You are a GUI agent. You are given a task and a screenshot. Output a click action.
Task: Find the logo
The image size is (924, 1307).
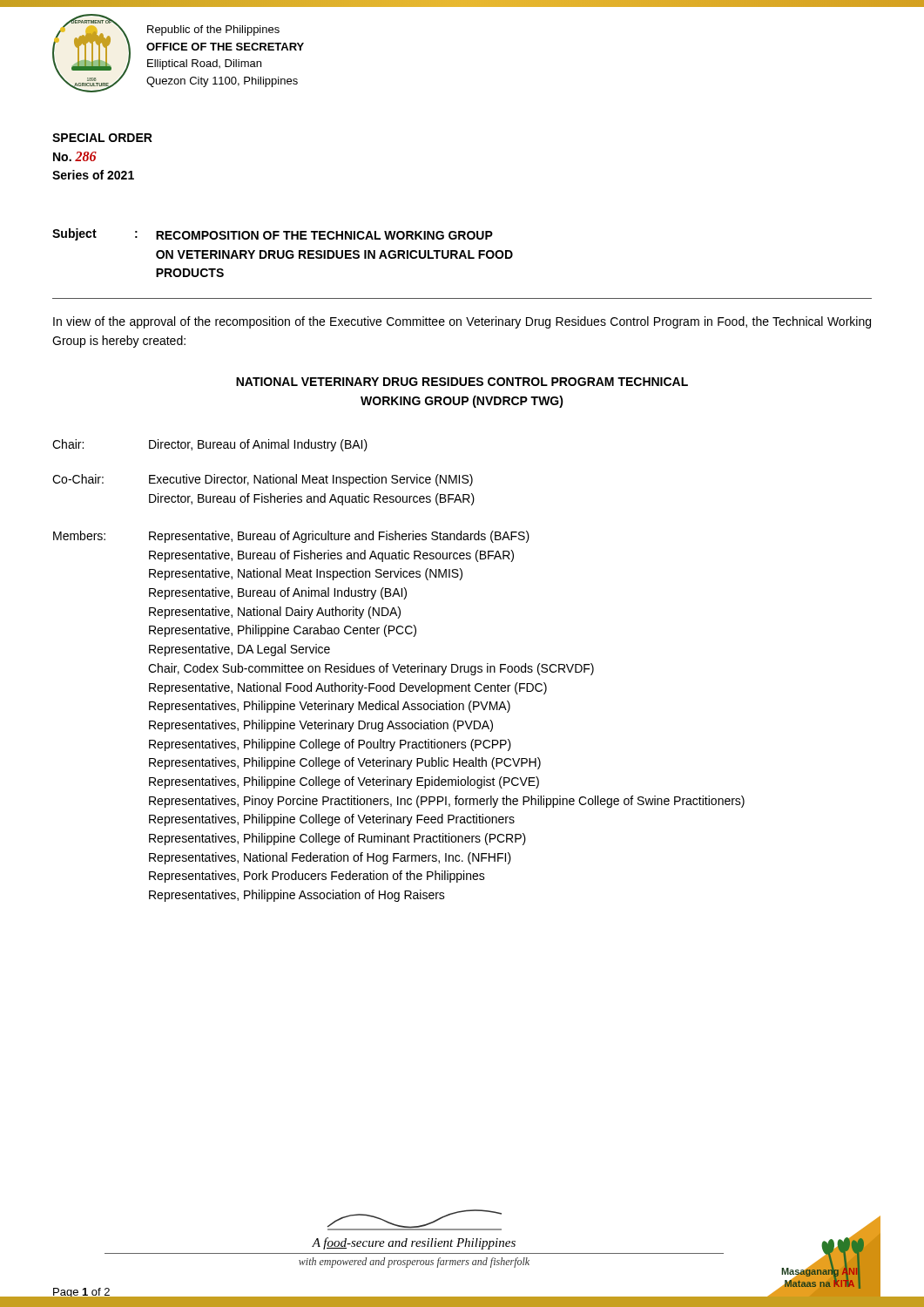(819, 1259)
